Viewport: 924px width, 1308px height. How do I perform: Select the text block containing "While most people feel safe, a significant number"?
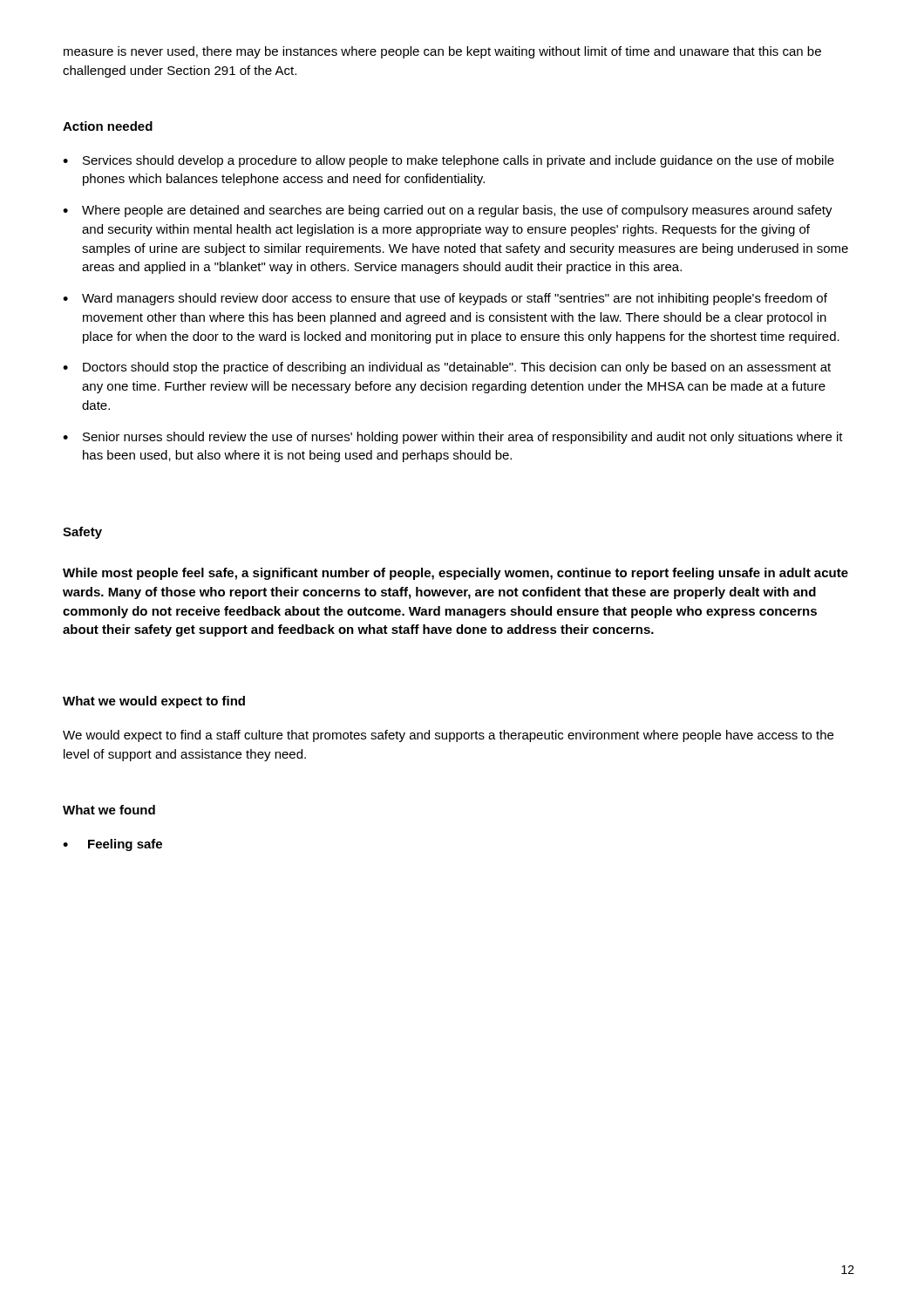point(455,601)
